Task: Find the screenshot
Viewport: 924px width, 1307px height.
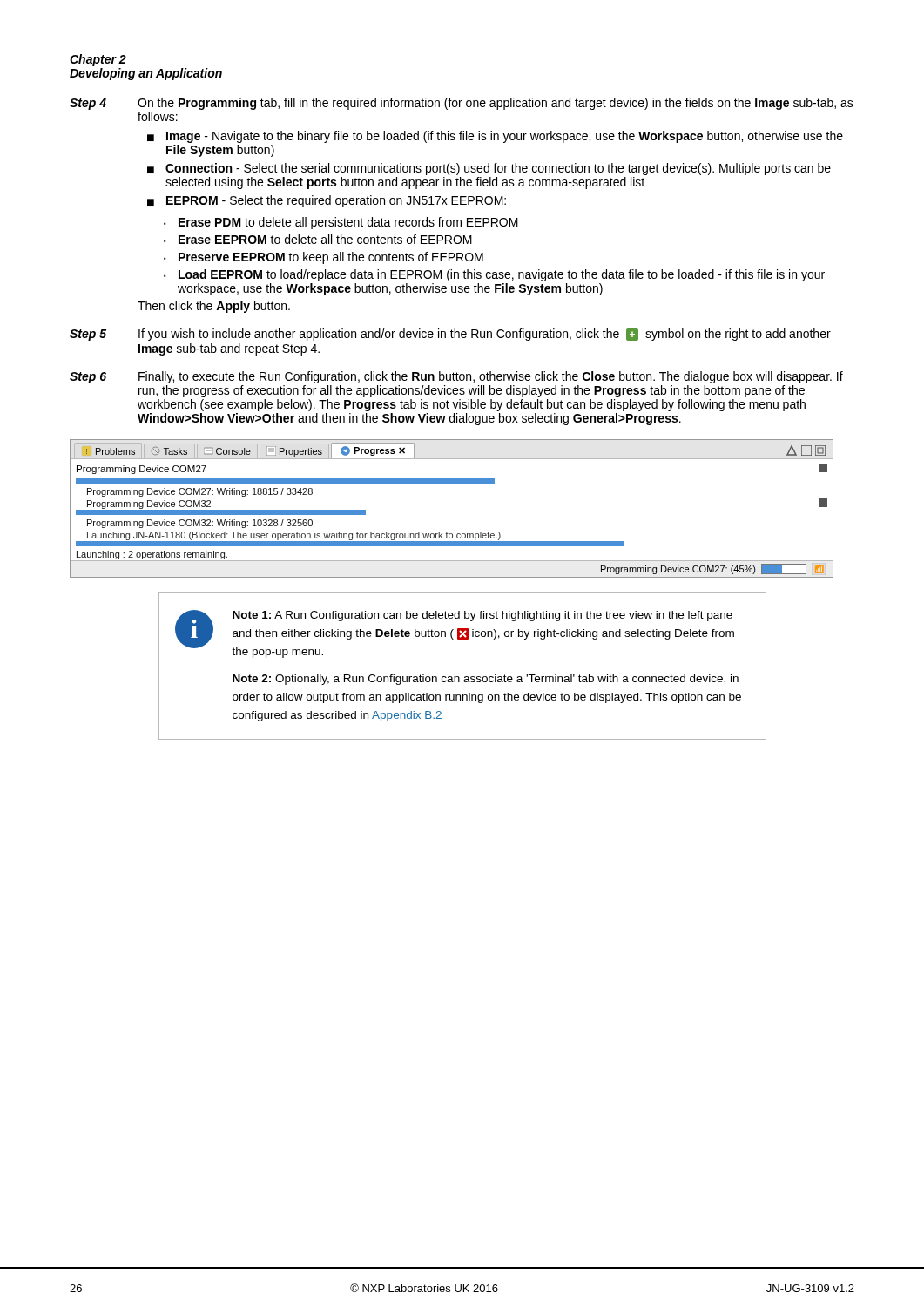Action: (x=452, y=509)
